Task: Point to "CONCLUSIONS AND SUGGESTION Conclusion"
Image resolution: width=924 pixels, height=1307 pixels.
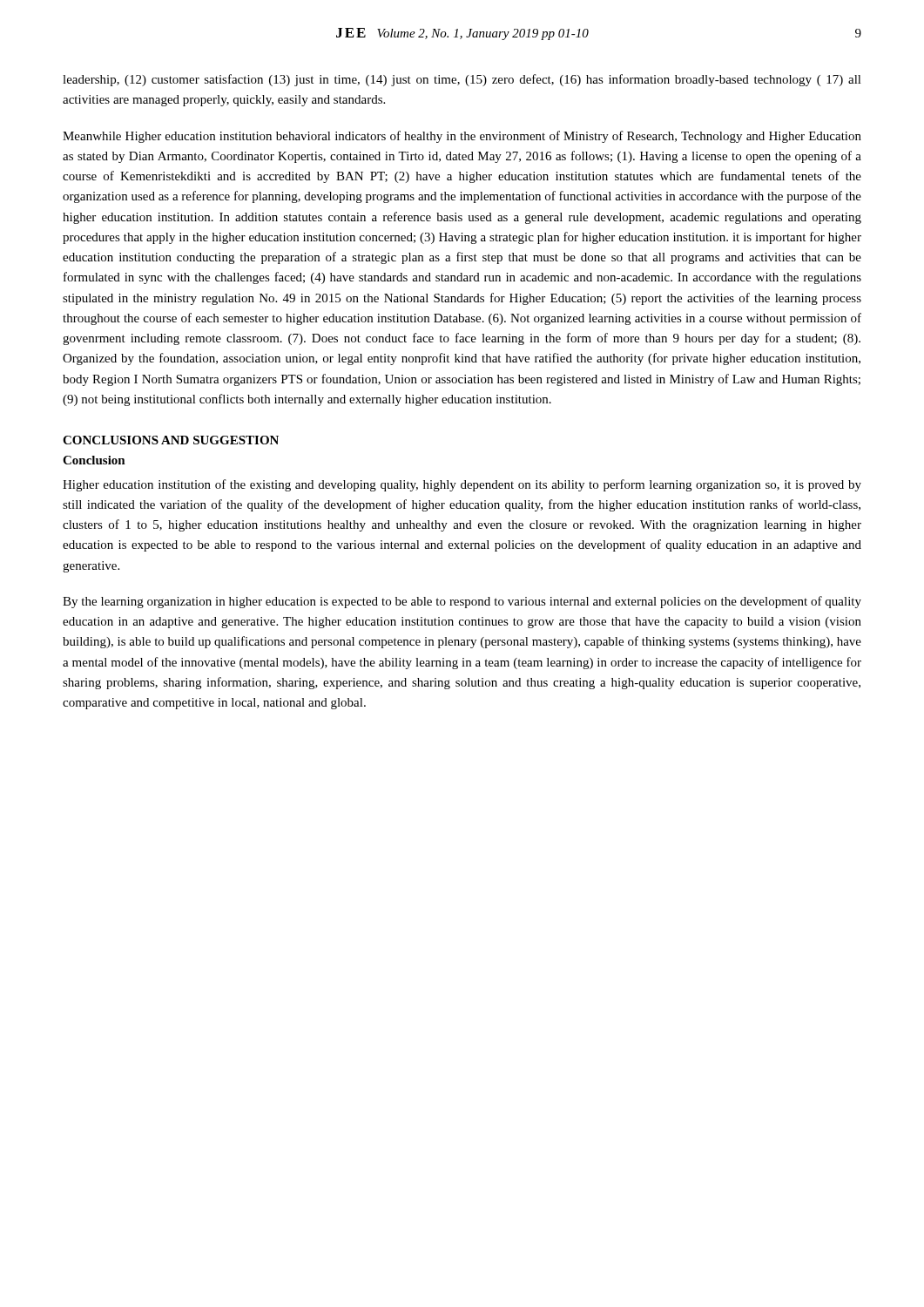Action: 171,440
